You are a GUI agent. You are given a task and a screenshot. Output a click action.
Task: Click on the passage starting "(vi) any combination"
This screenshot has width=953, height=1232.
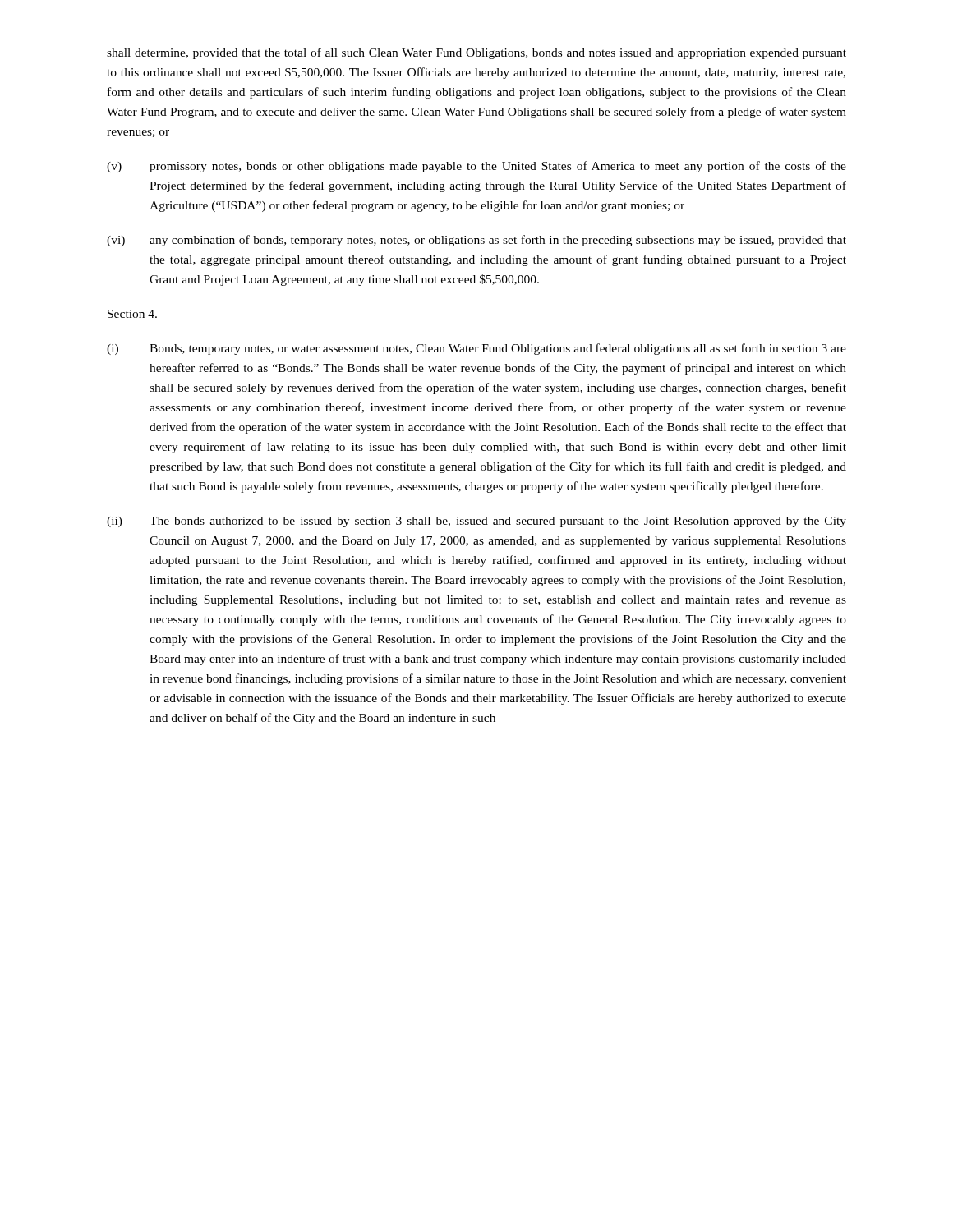476,260
